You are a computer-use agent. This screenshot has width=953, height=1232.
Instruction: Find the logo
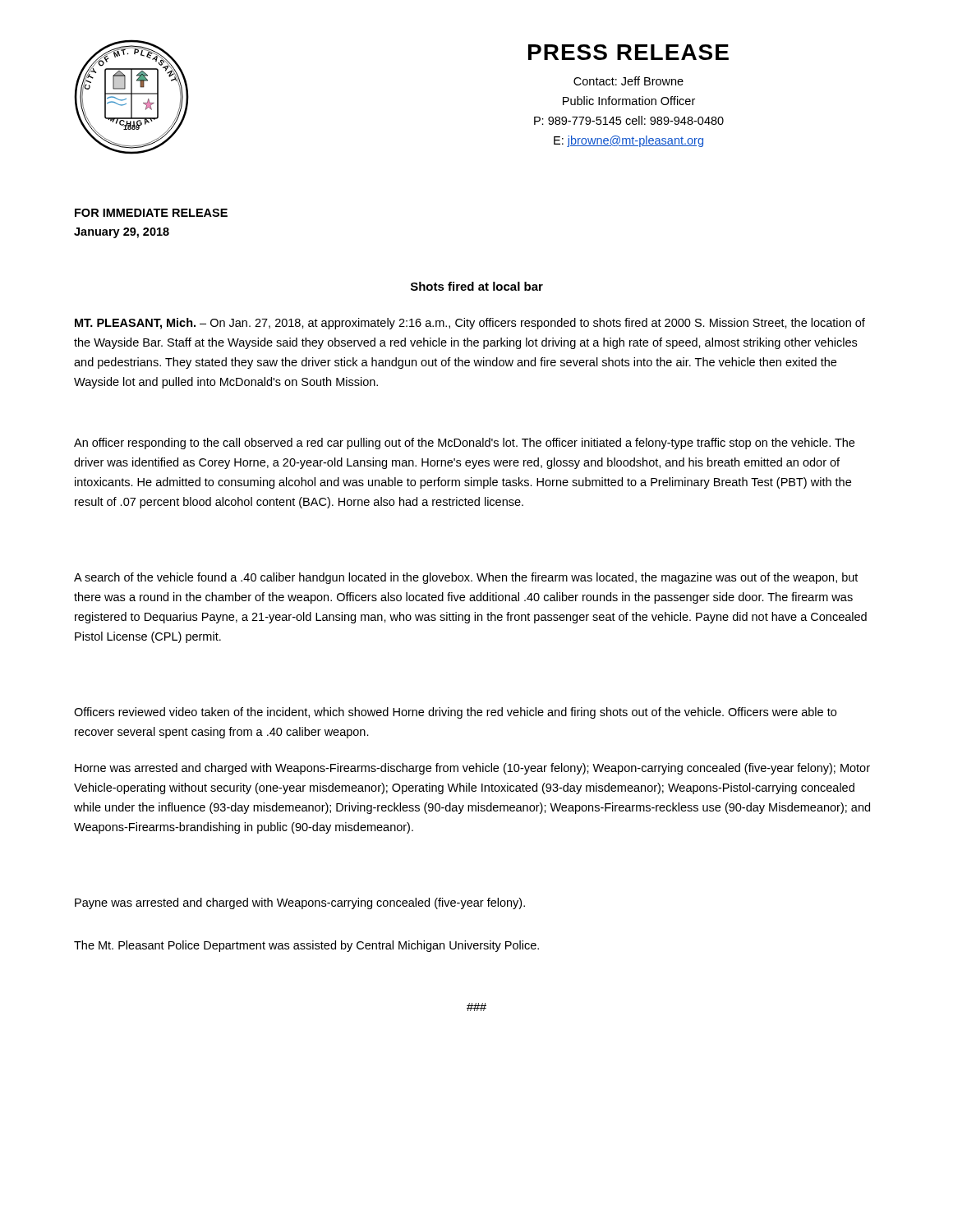pyautogui.click(x=131, y=97)
